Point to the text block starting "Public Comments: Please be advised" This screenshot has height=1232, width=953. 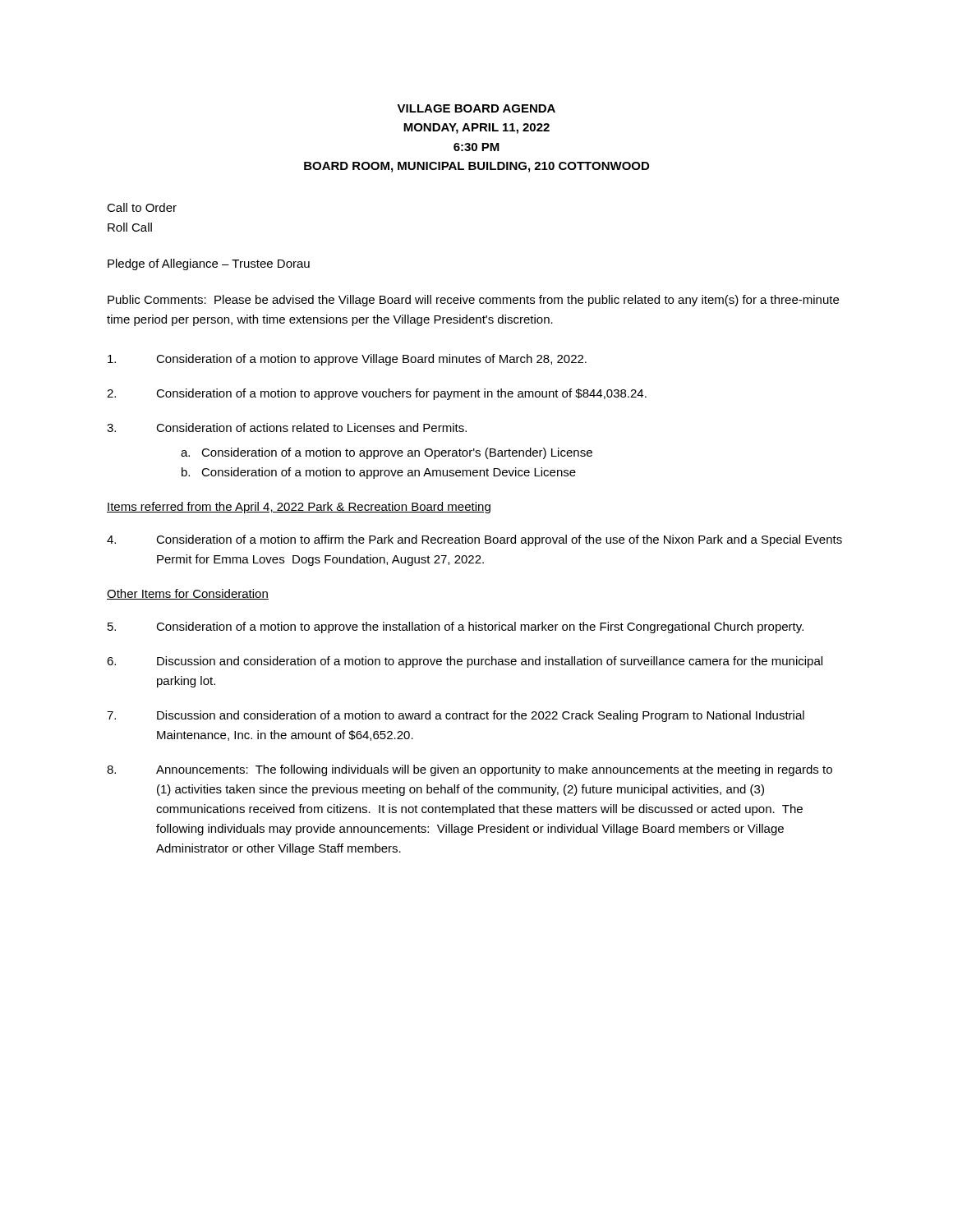coord(473,309)
